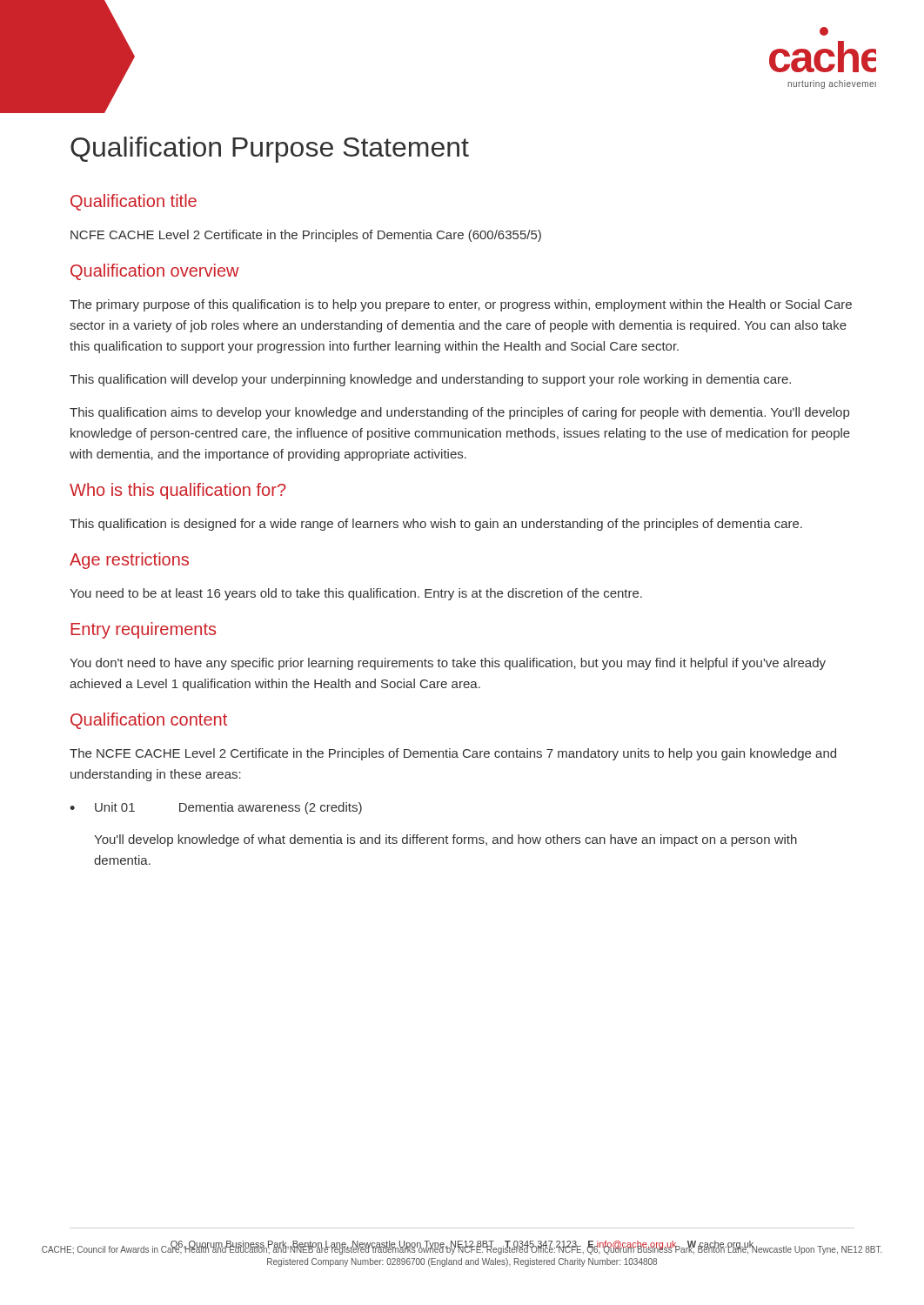Select the text block starting "Qualification overview"
This screenshot has height=1305, width=924.
(x=154, y=271)
